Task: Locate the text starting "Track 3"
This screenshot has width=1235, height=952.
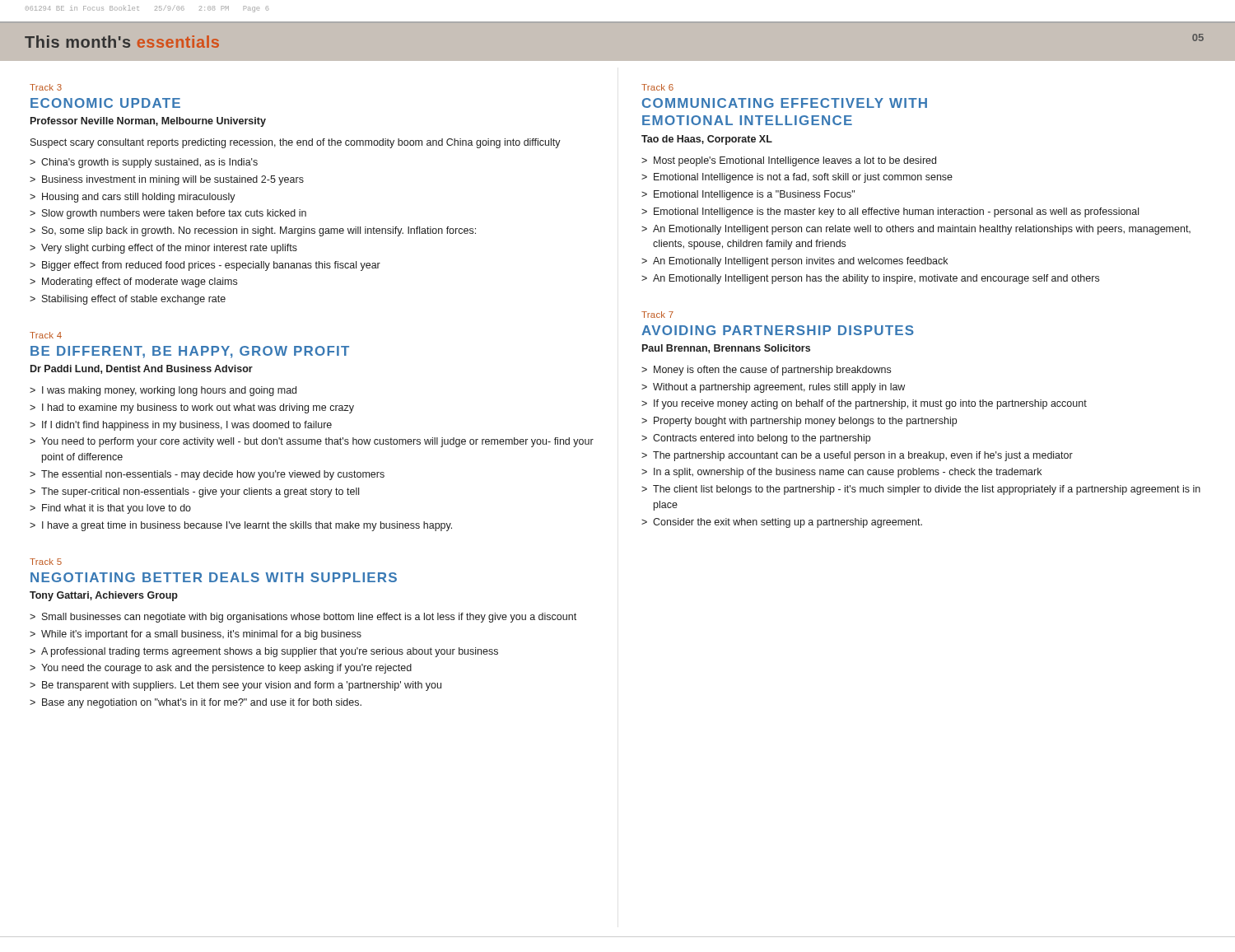Action: tap(46, 87)
